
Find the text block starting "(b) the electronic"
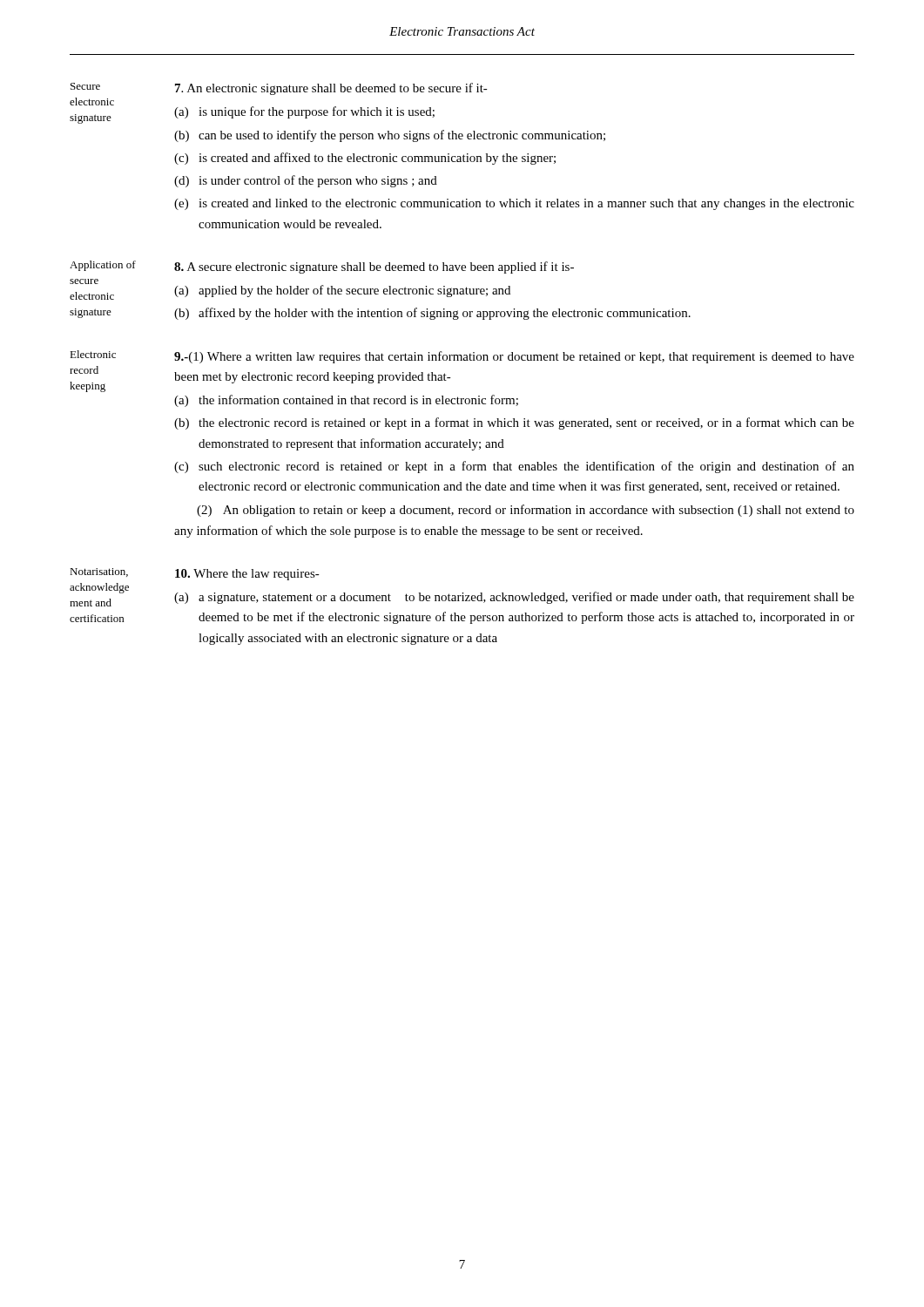(x=514, y=434)
